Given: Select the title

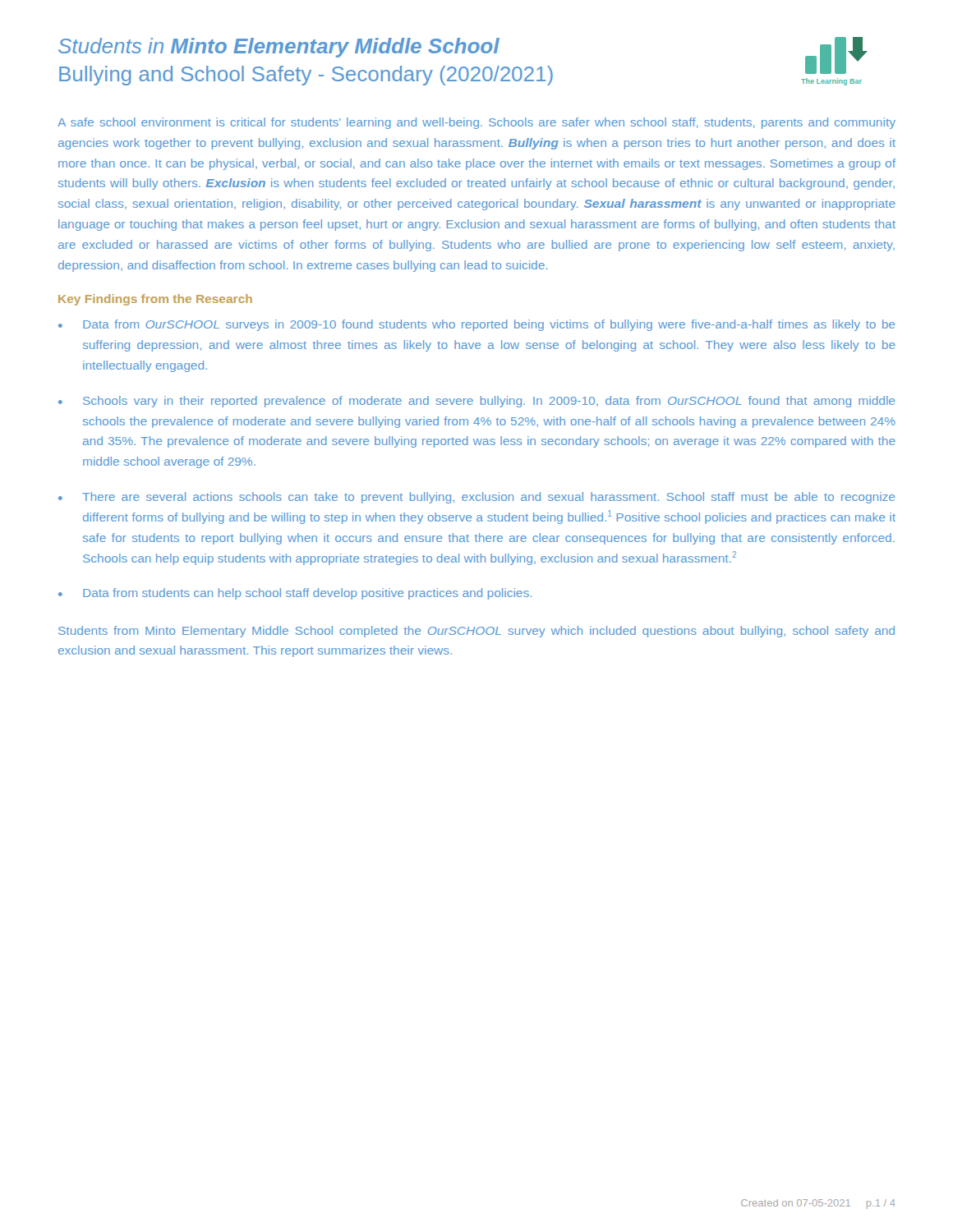Looking at the screenshot, I should (x=415, y=61).
